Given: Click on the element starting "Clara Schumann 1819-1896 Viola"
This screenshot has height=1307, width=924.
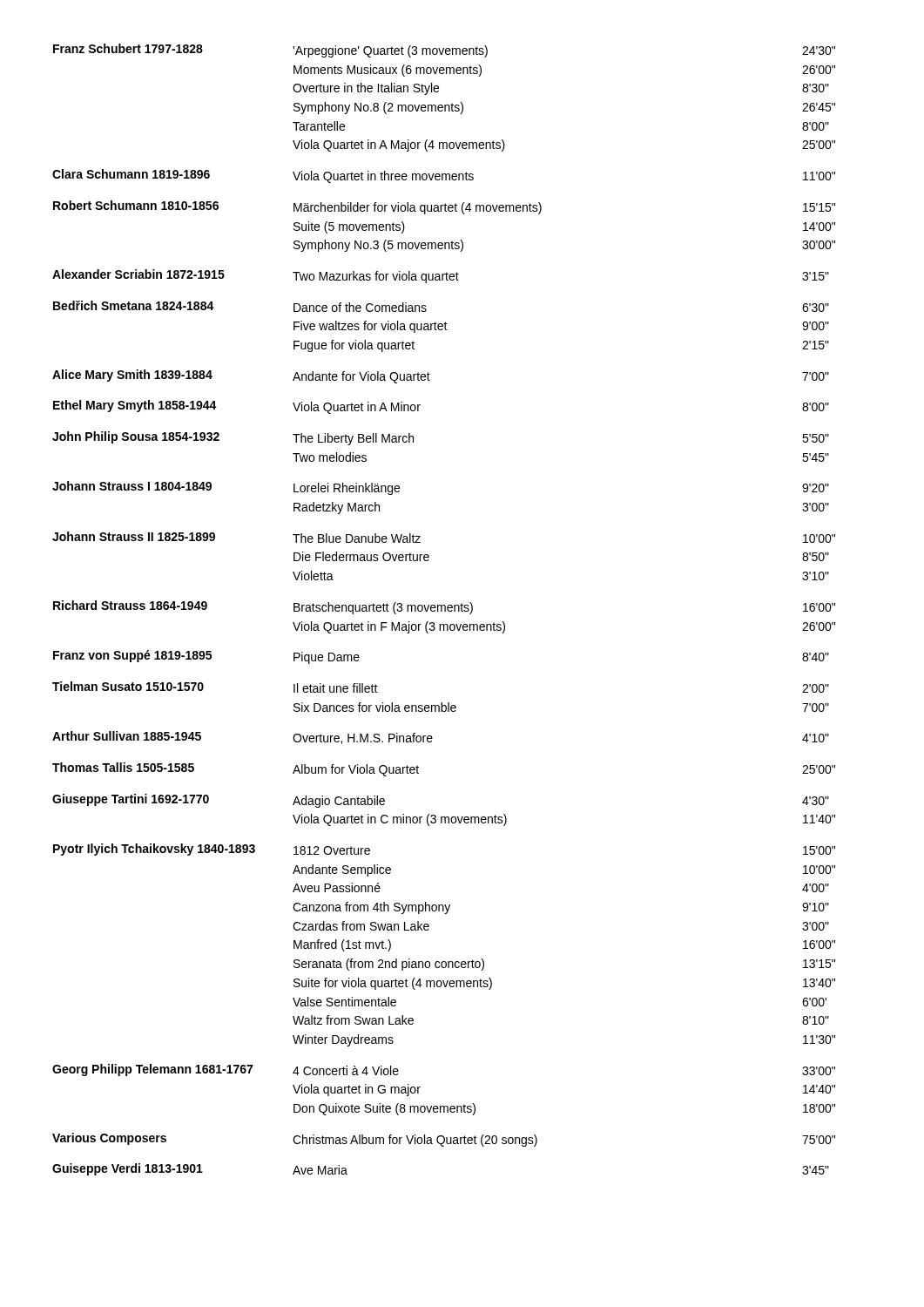Looking at the screenshot, I should [x=462, y=177].
